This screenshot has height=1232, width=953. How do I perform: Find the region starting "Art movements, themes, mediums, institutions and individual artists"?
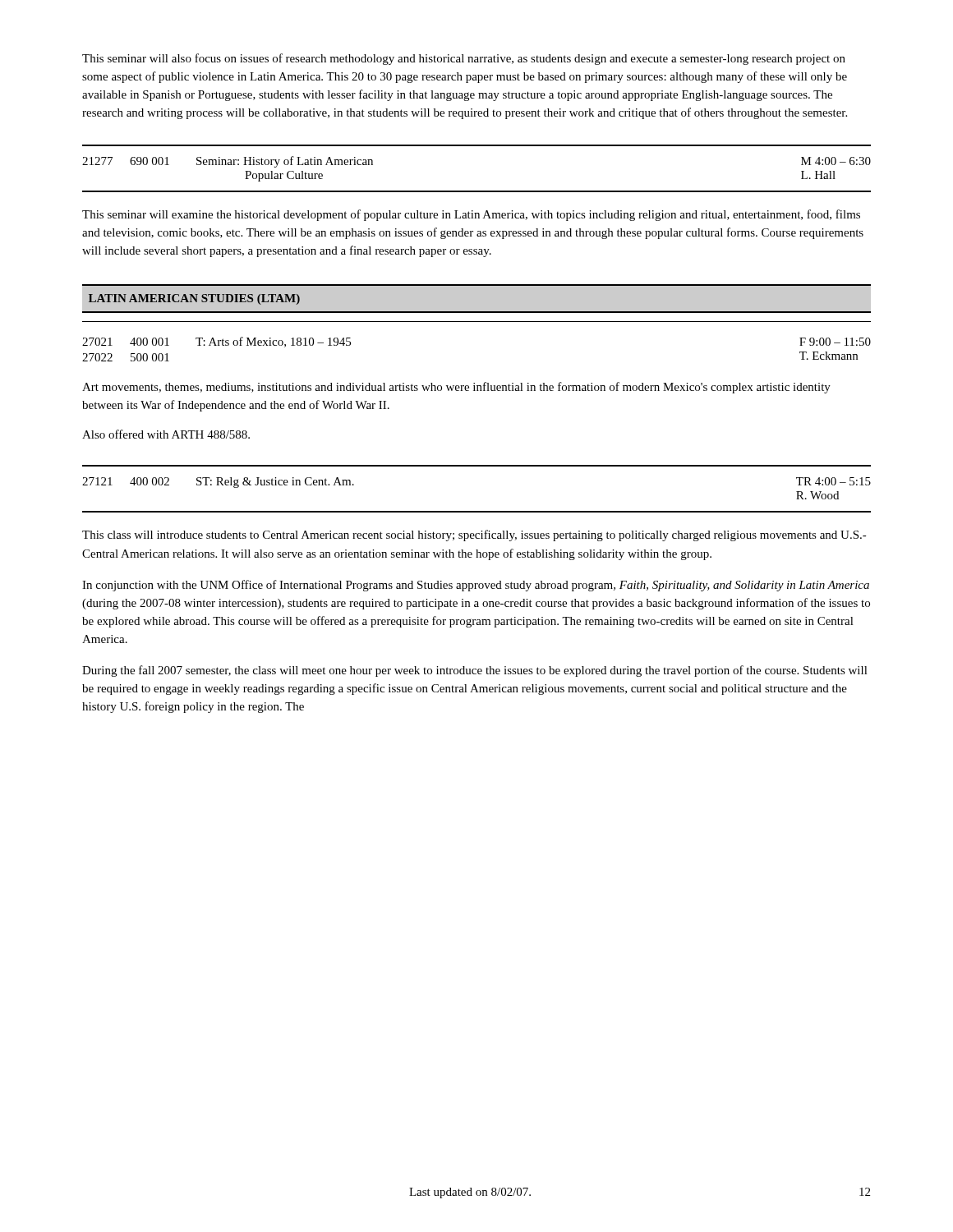(x=456, y=396)
